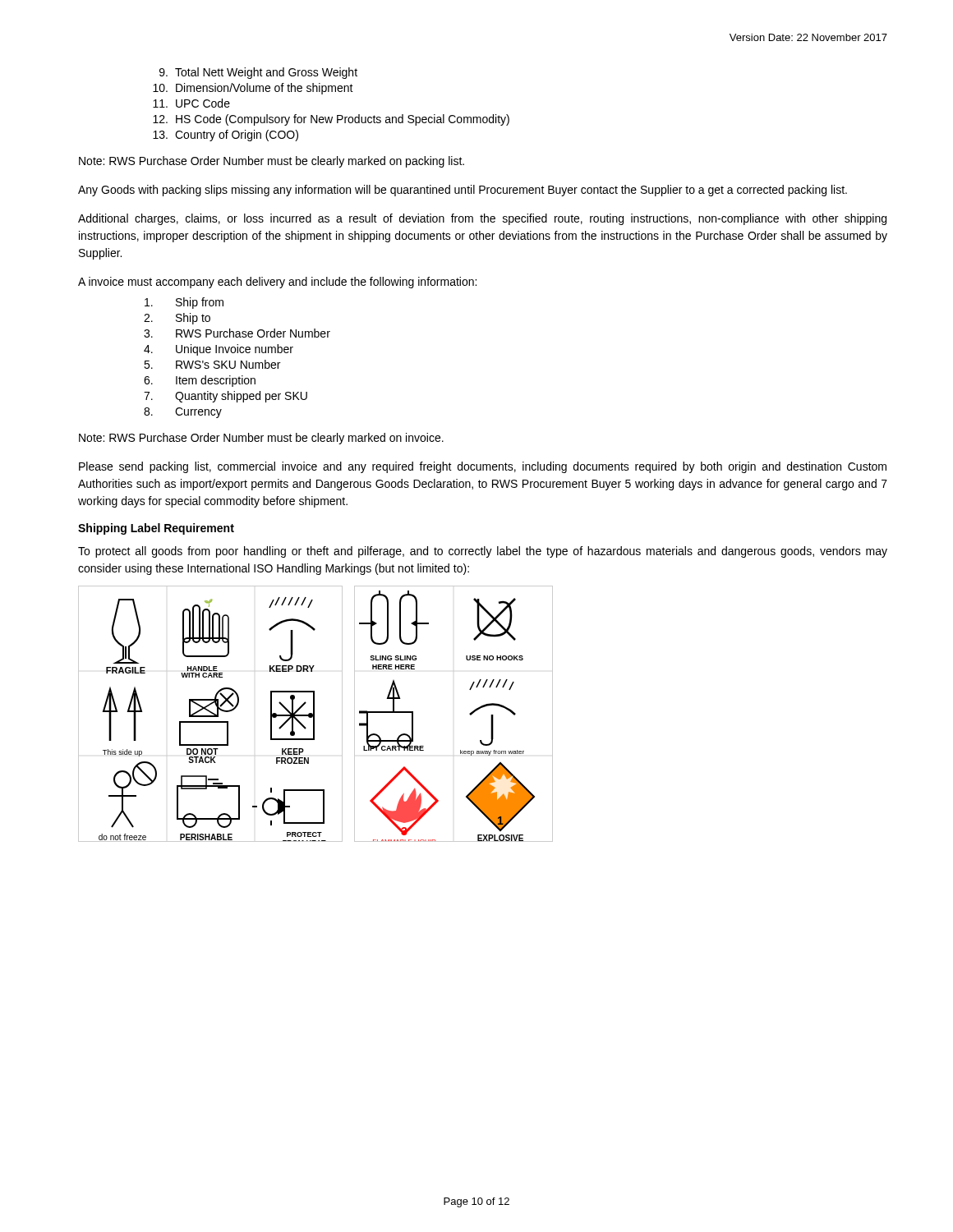Locate the text block containing "A invoice must"

(x=278, y=282)
